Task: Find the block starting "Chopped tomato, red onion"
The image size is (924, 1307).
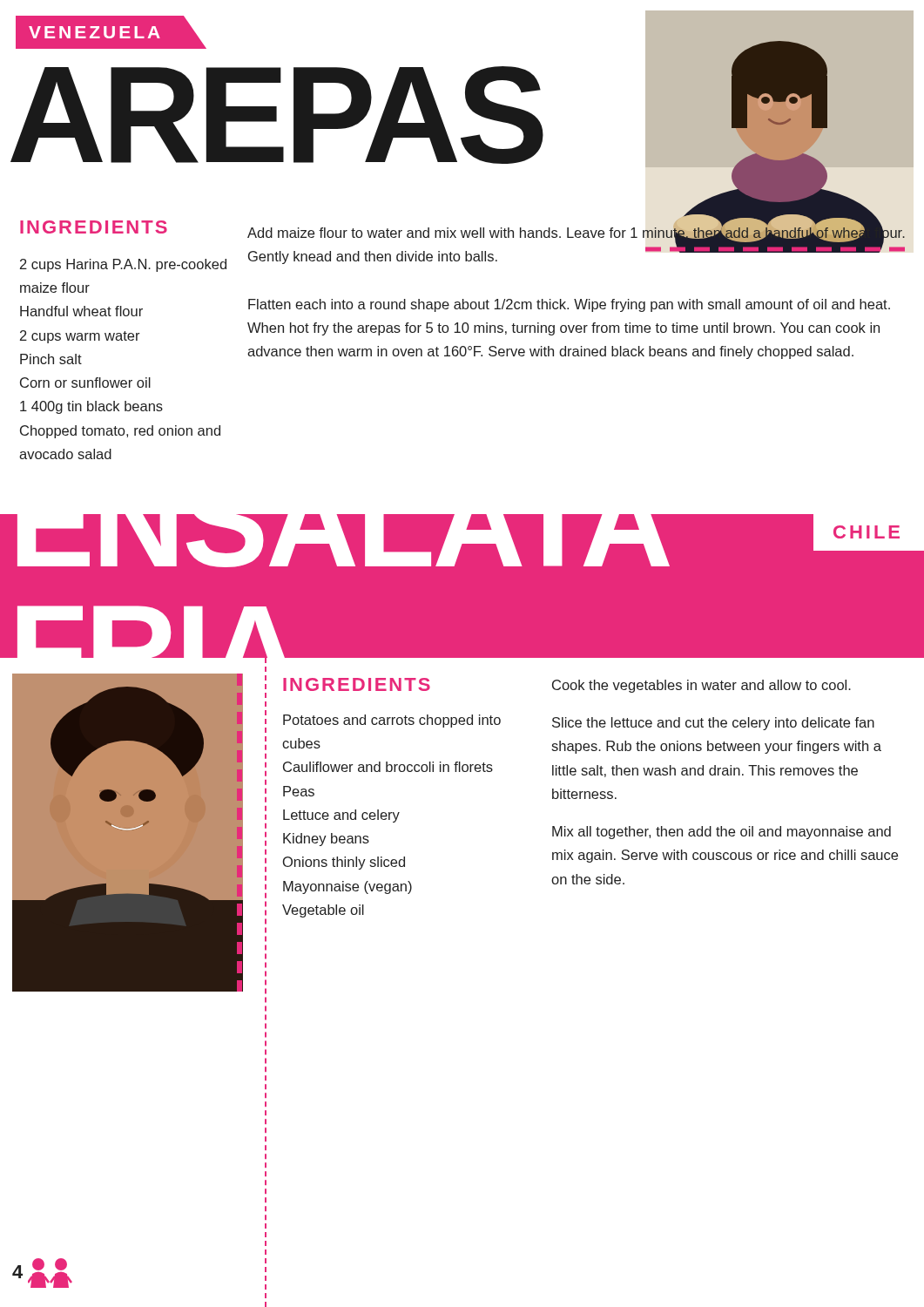Action: click(120, 442)
